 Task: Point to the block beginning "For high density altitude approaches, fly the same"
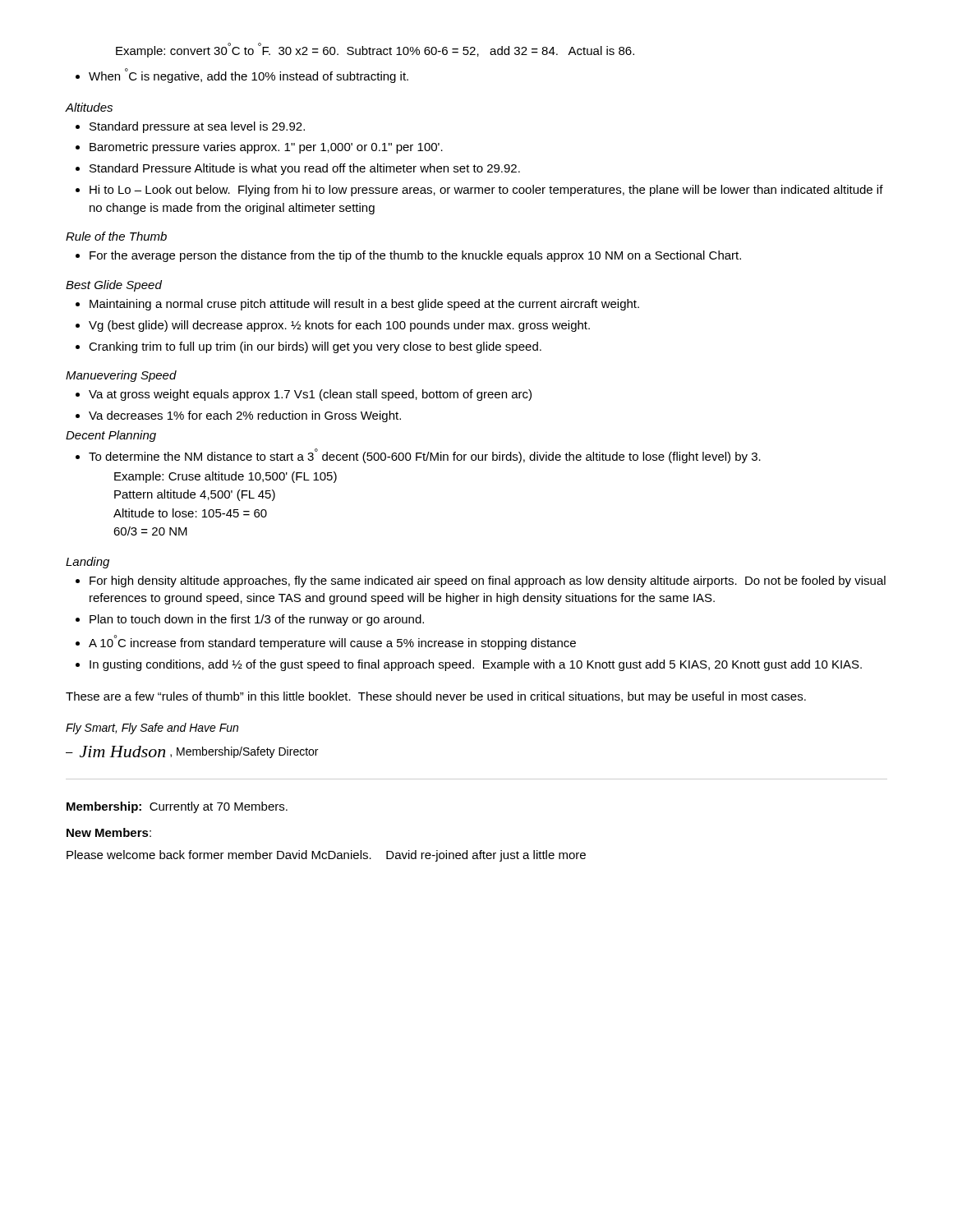tap(481, 582)
